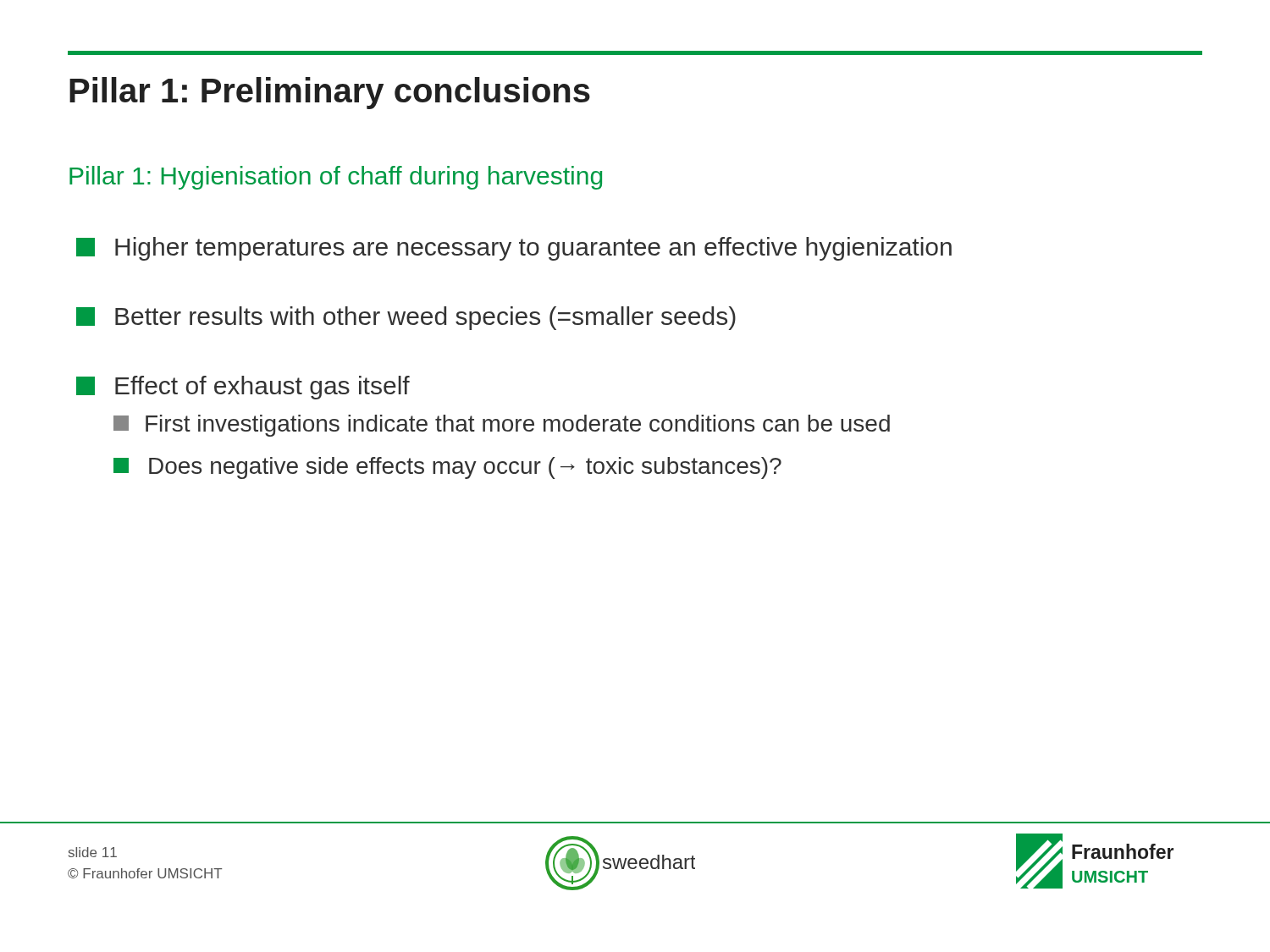The image size is (1270, 952).
Task: Click on the passage starting "First investigations indicate that more moderate"
Action: 502,424
